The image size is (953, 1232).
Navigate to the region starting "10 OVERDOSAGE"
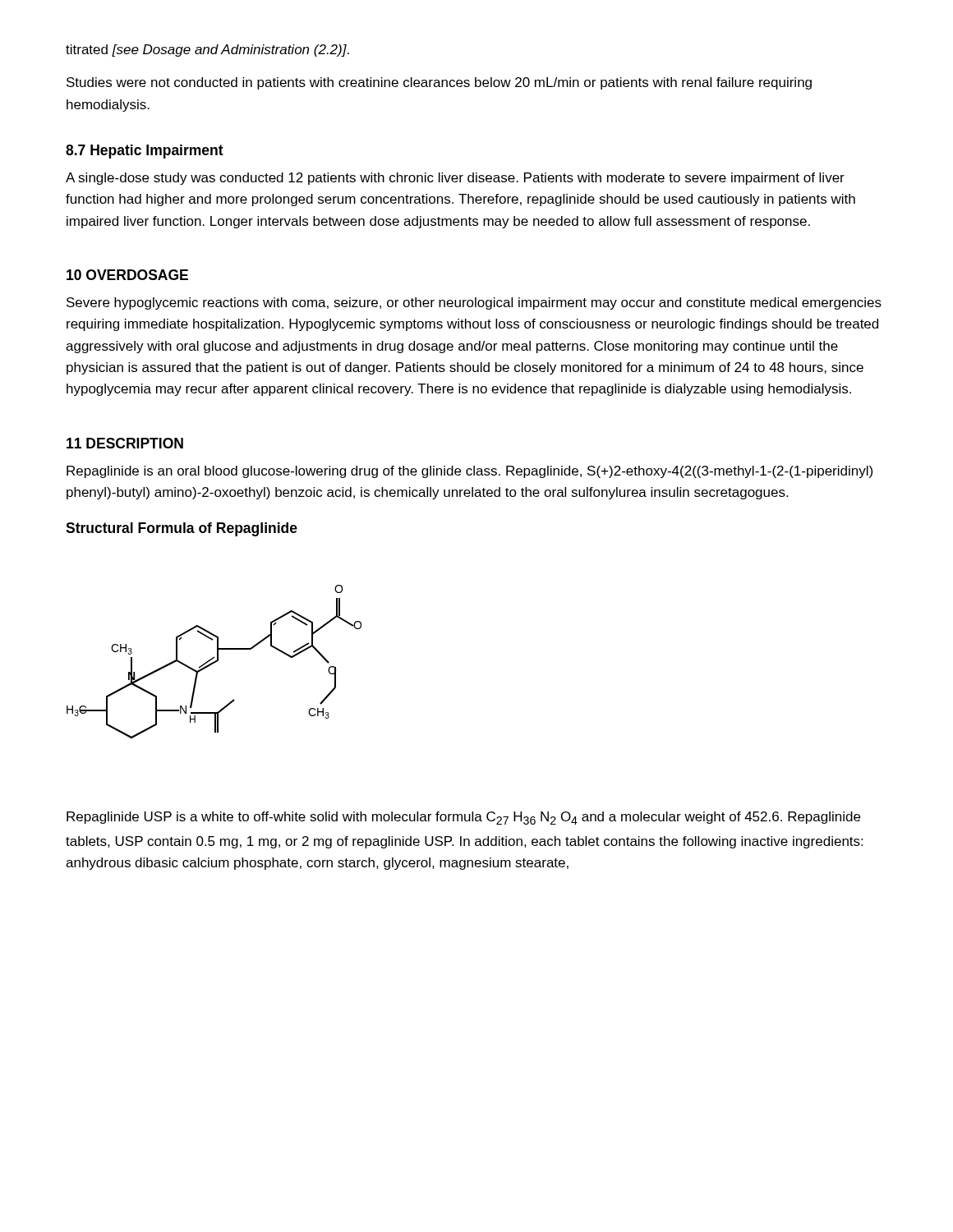pyautogui.click(x=127, y=275)
